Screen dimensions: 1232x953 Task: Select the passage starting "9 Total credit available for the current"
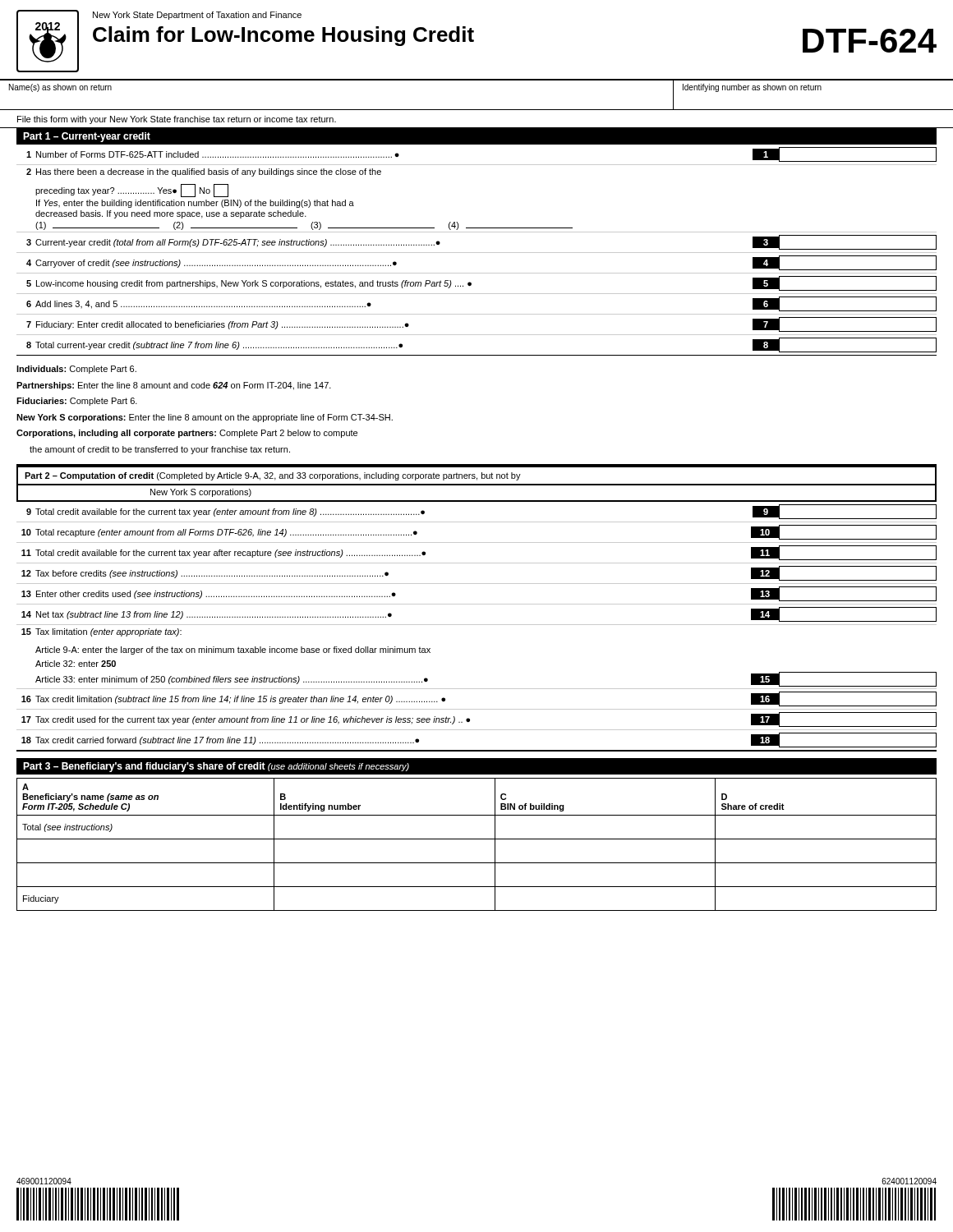coord(476,511)
